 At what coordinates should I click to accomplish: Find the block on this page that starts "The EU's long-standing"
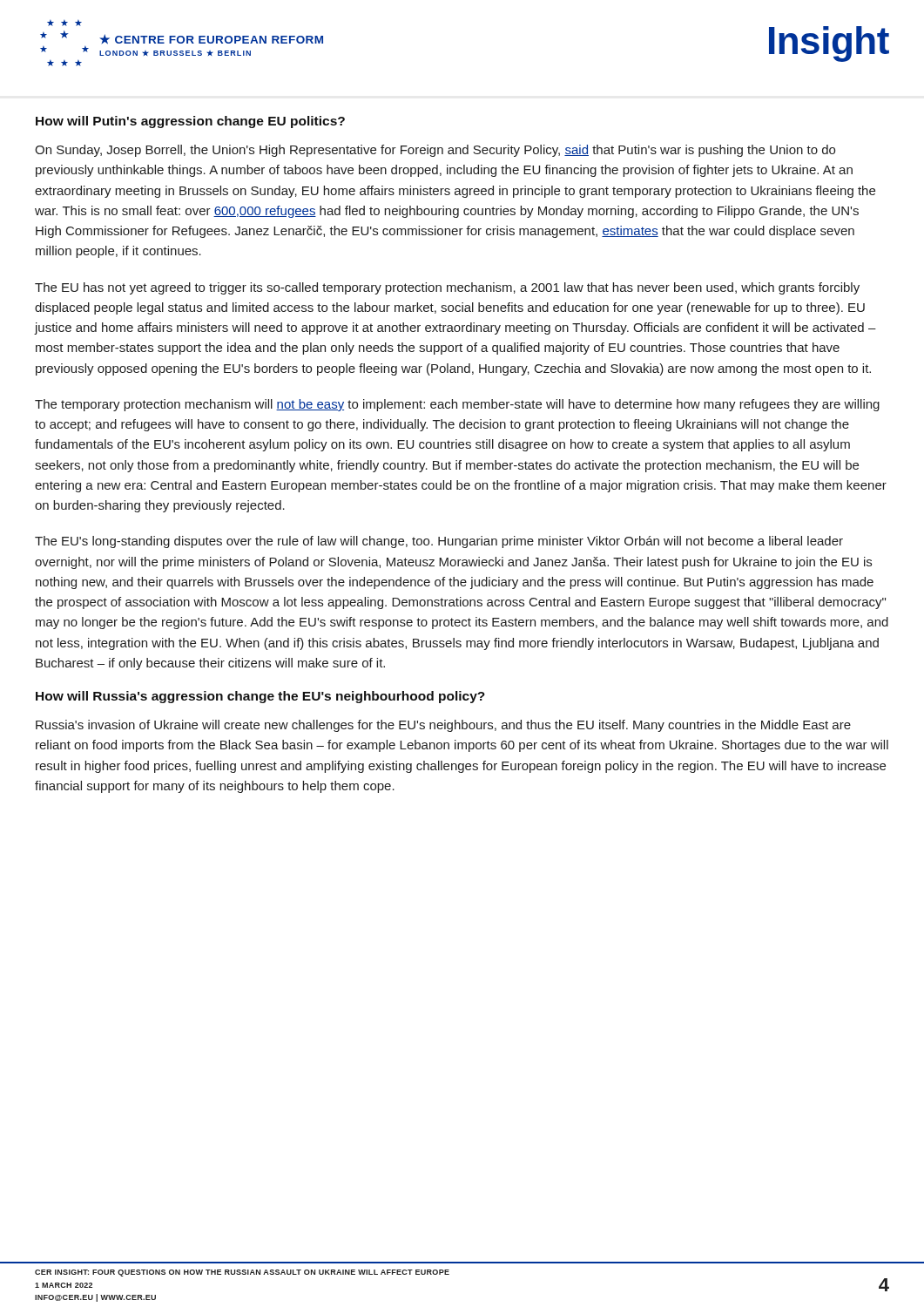click(x=462, y=602)
